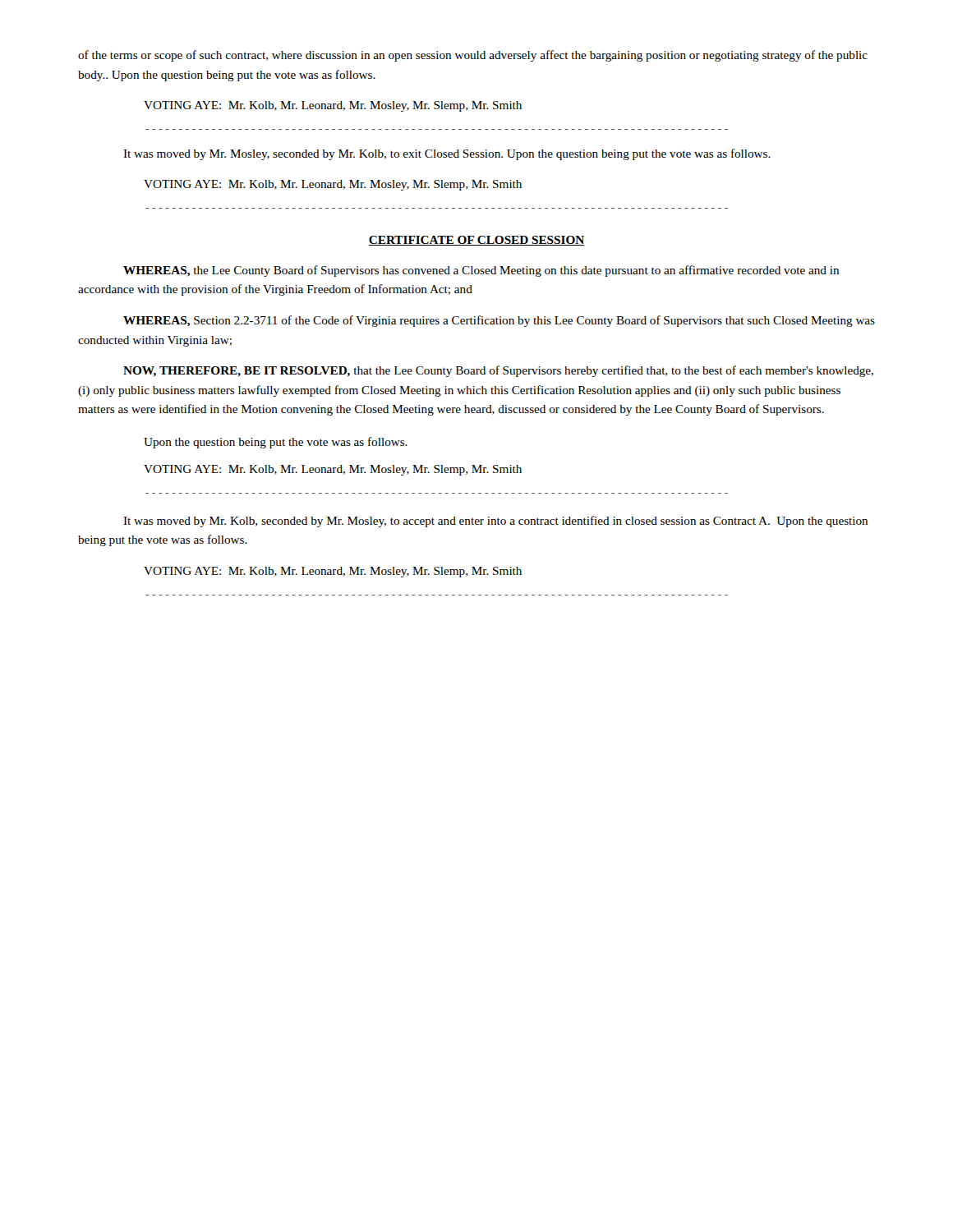Point to the block beginning "Upon the question being put the vote"
The height and width of the screenshot is (1232, 953).
pos(276,441)
